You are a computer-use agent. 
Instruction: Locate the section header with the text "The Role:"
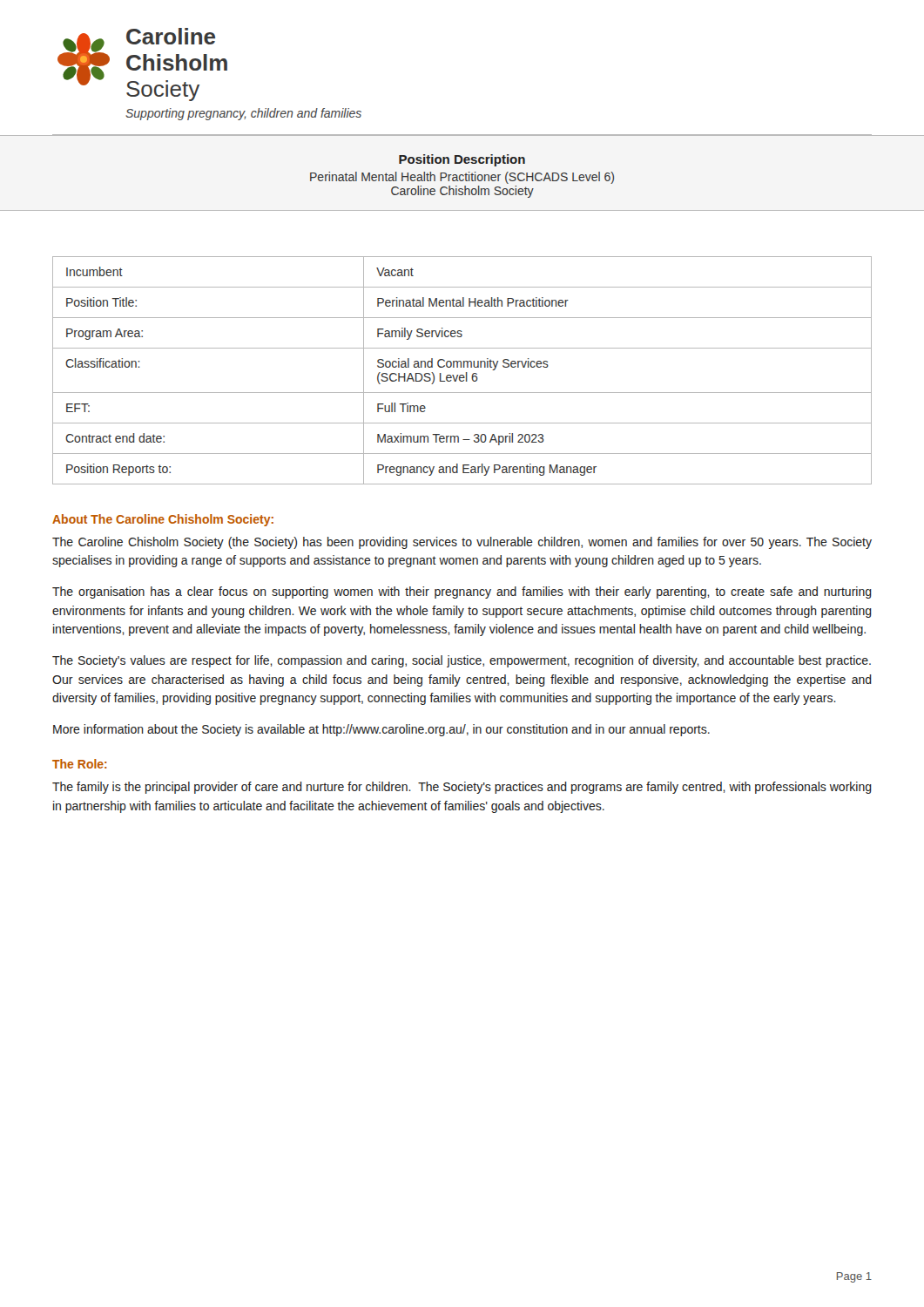[80, 764]
